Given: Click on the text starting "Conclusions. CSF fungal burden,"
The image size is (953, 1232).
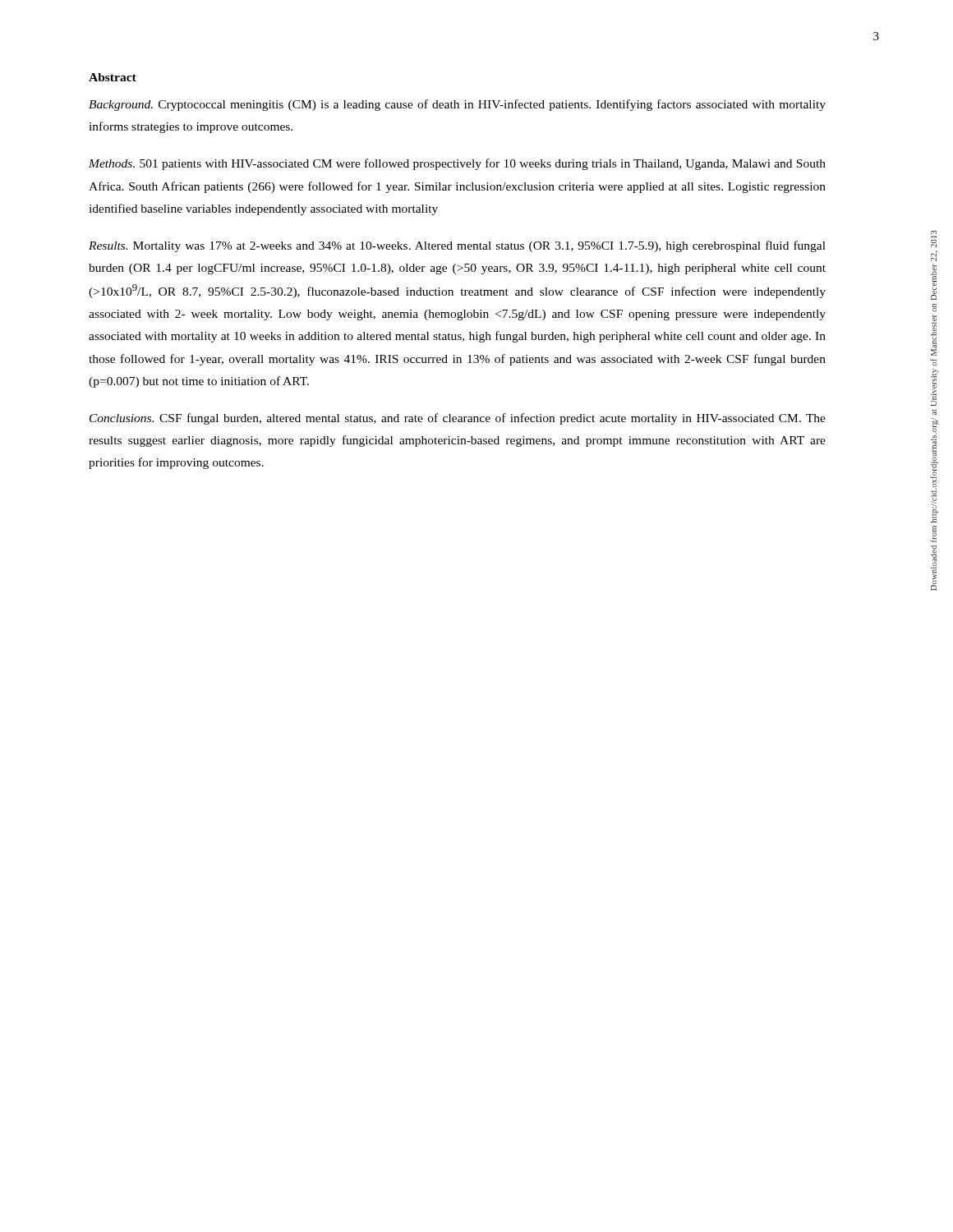Looking at the screenshot, I should [457, 440].
